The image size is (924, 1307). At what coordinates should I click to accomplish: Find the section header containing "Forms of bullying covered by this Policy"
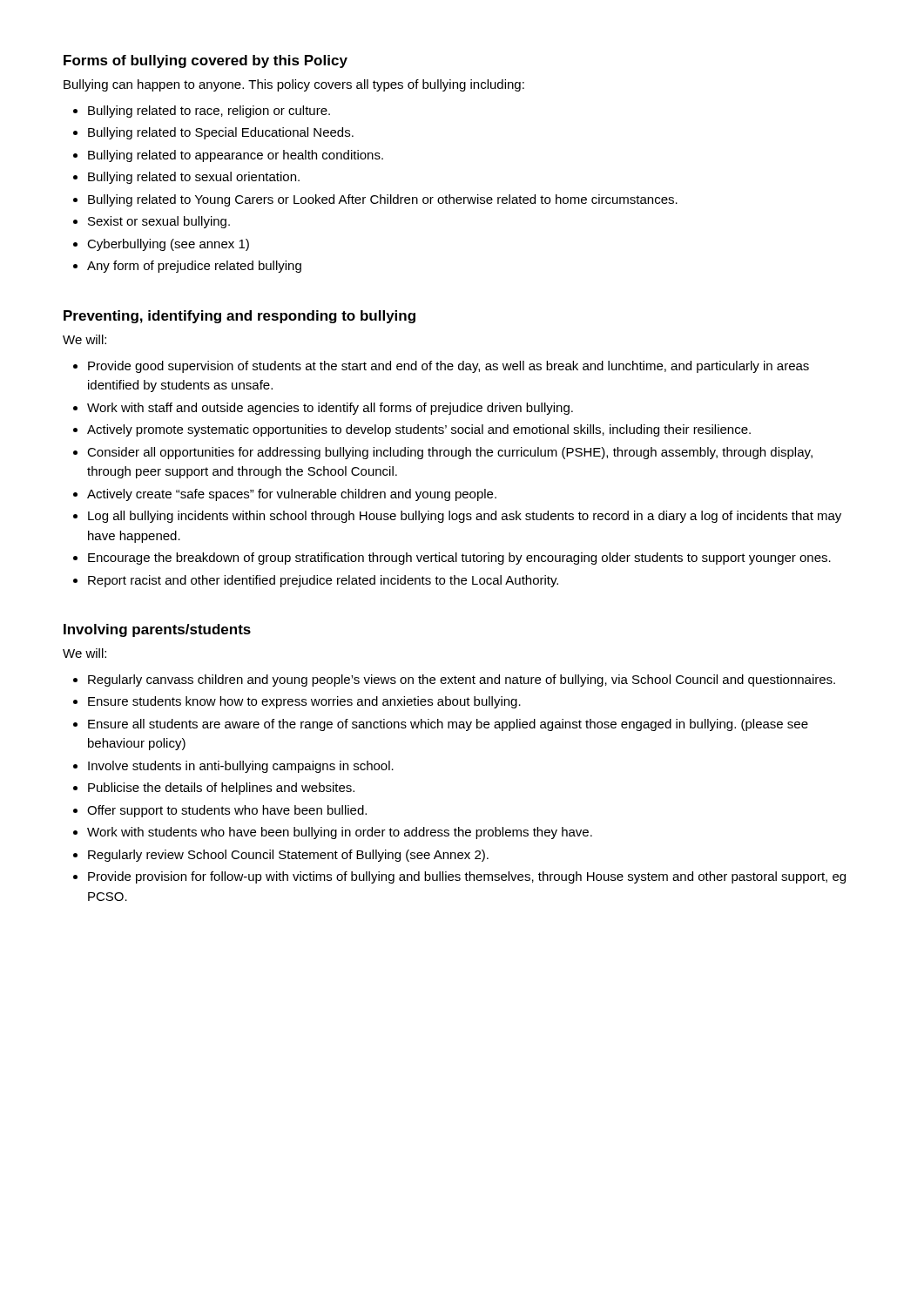[x=205, y=61]
